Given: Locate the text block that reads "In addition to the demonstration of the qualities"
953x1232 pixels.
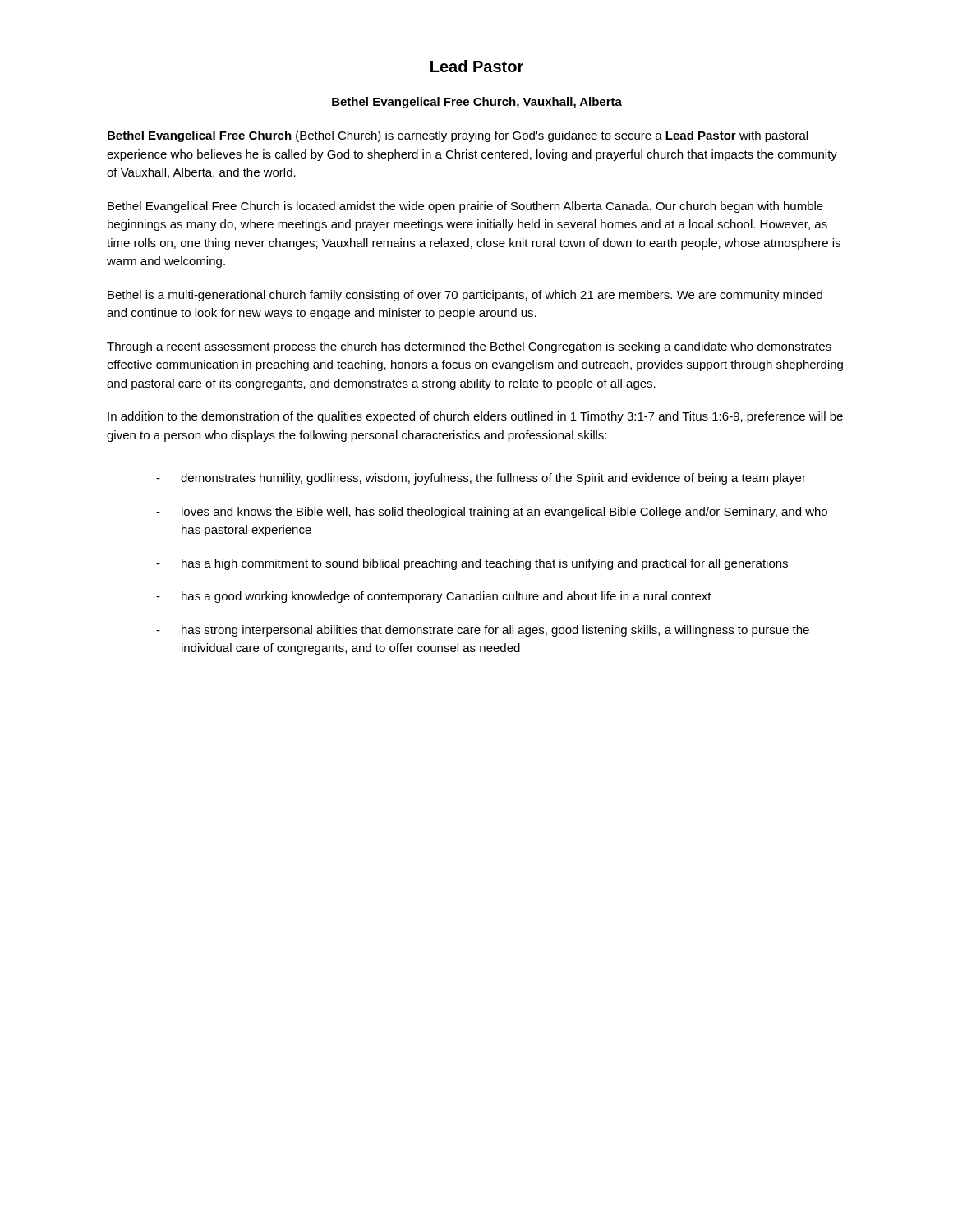Looking at the screenshot, I should click(475, 425).
